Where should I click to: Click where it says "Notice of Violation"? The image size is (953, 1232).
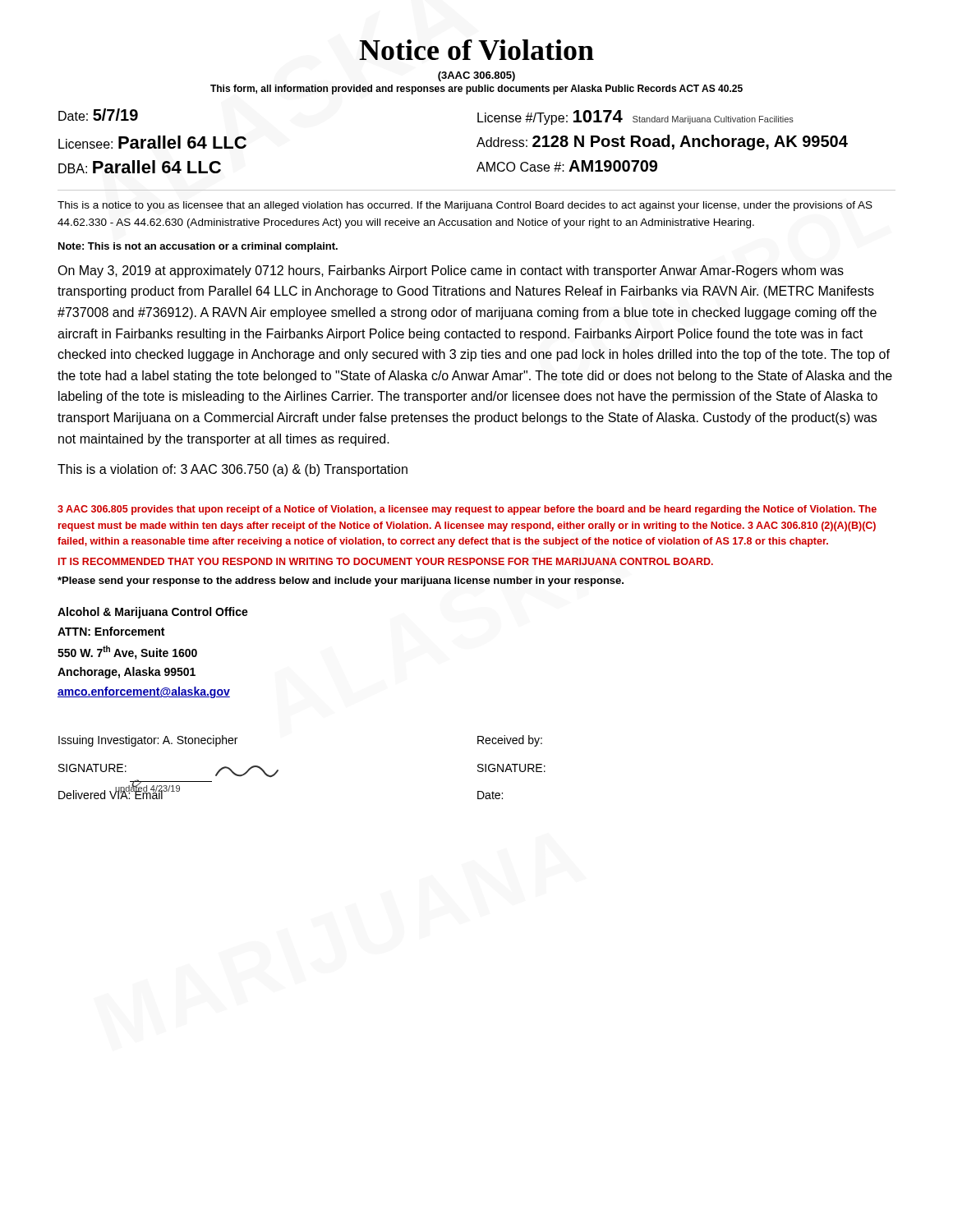click(476, 50)
